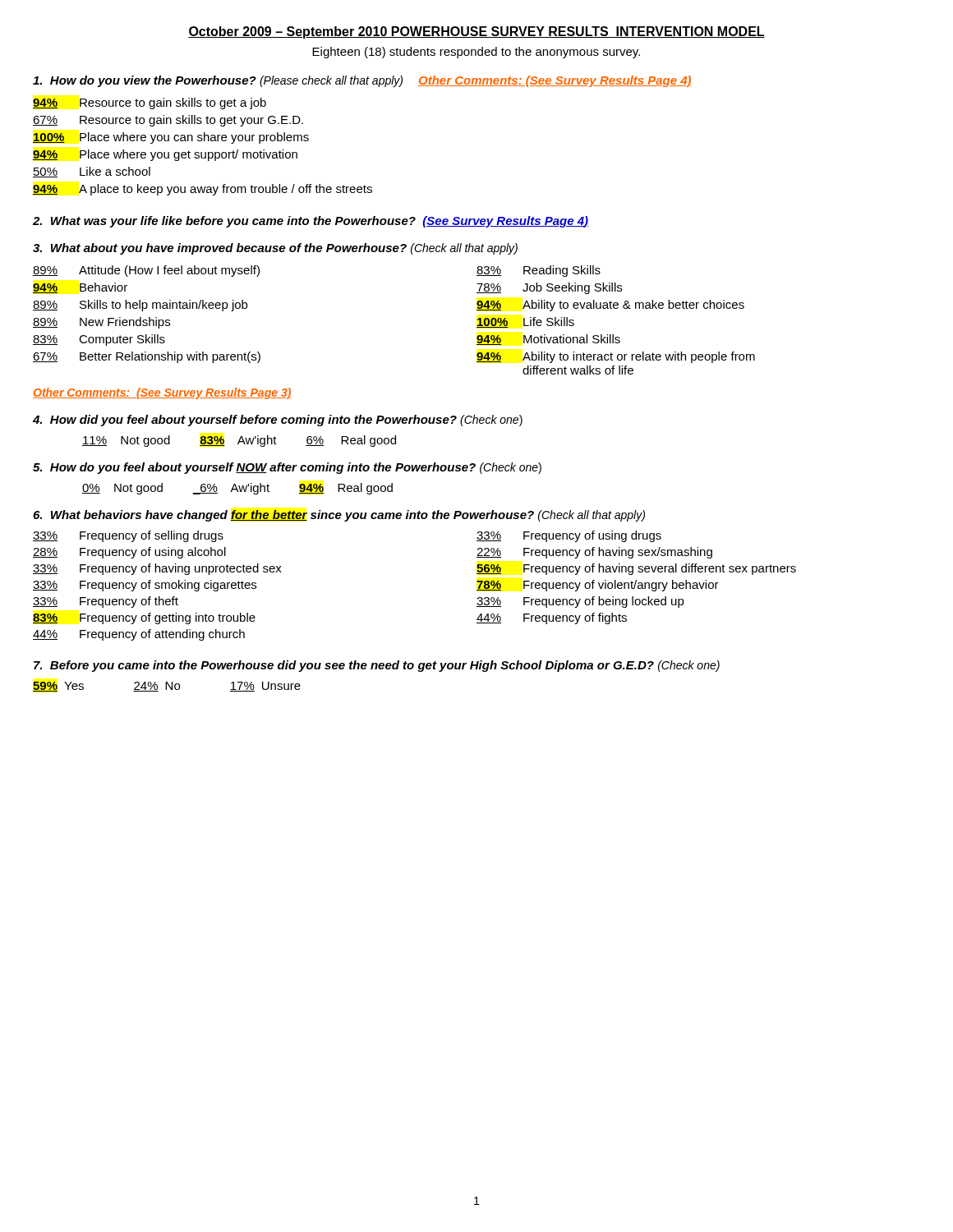Navigate to the text starting "89%Skills to help"
This screenshot has width=953, height=1232.
pos(140,304)
